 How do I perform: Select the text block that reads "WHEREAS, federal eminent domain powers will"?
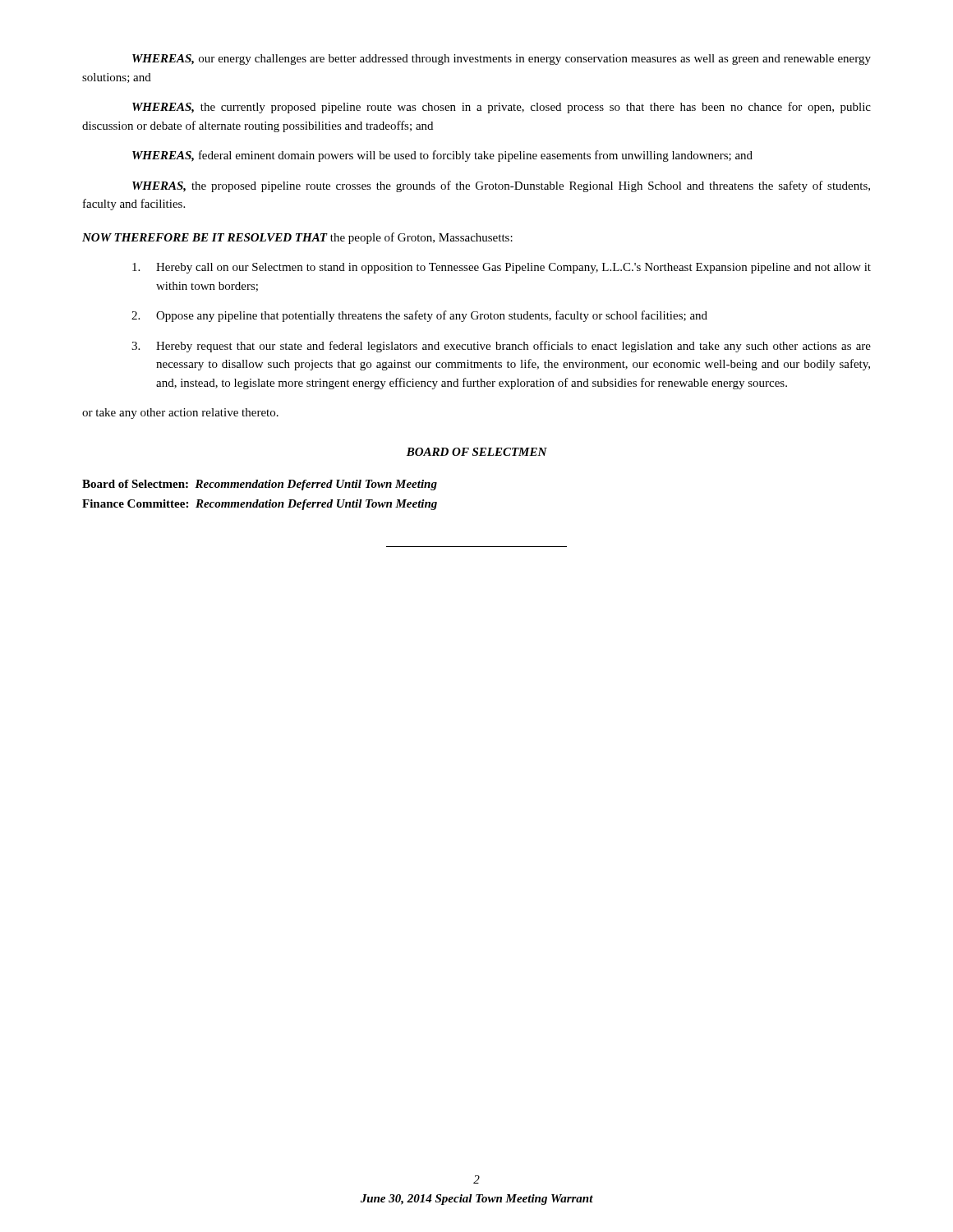(x=476, y=155)
